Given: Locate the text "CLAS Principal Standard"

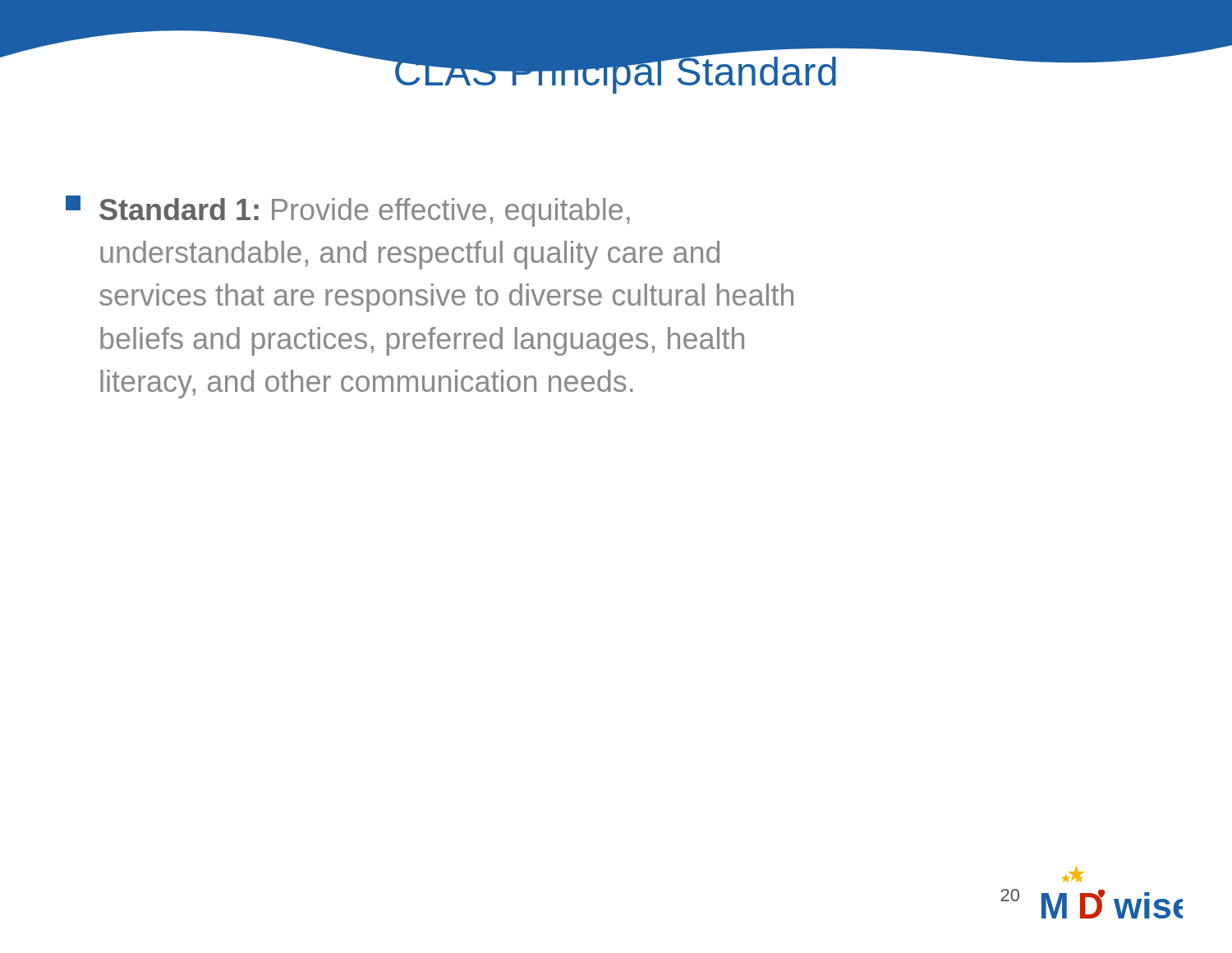Looking at the screenshot, I should point(616,72).
